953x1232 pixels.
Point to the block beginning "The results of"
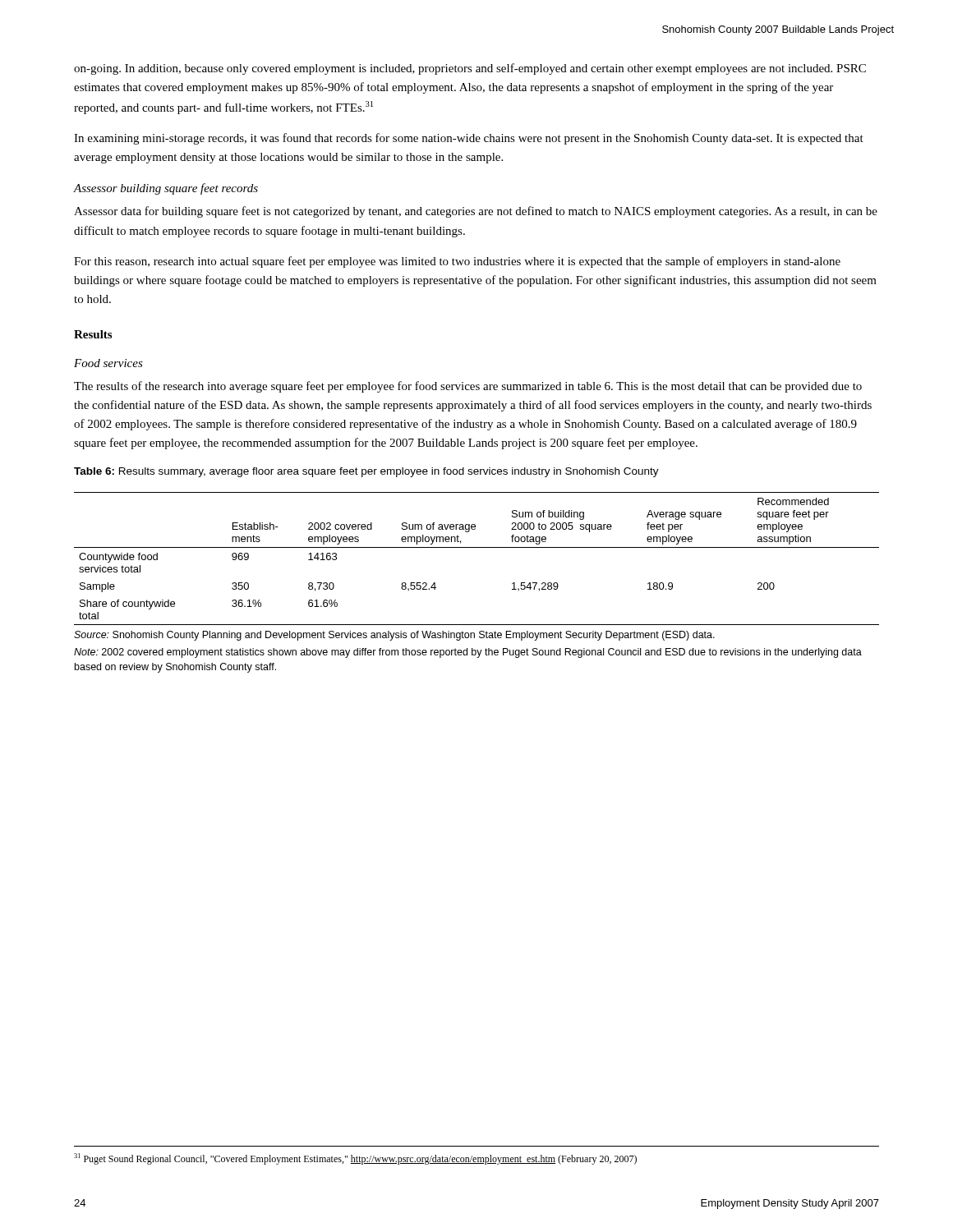click(x=473, y=414)
